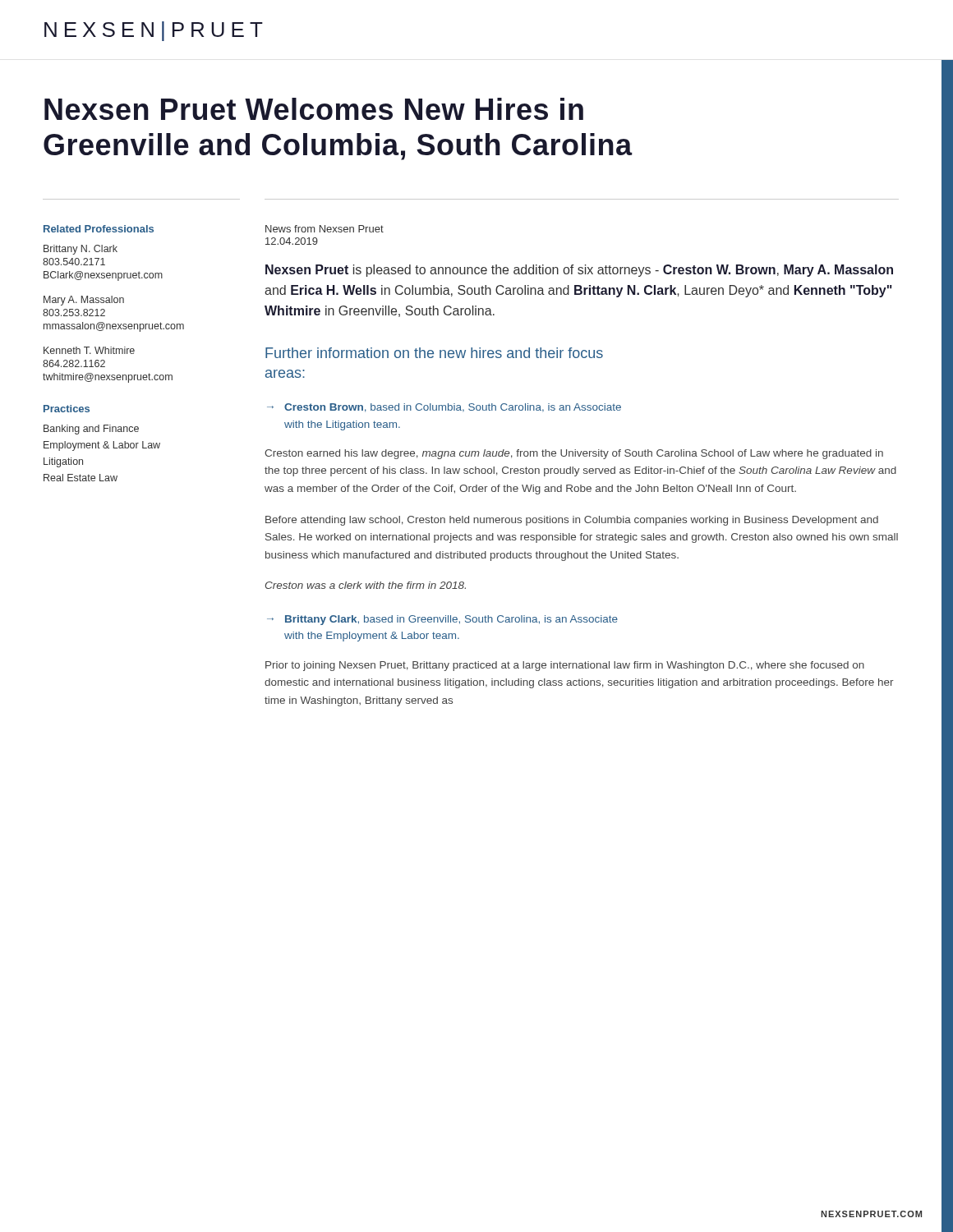Select the text block that reads "News from Nexsen"

click(324, 235)
